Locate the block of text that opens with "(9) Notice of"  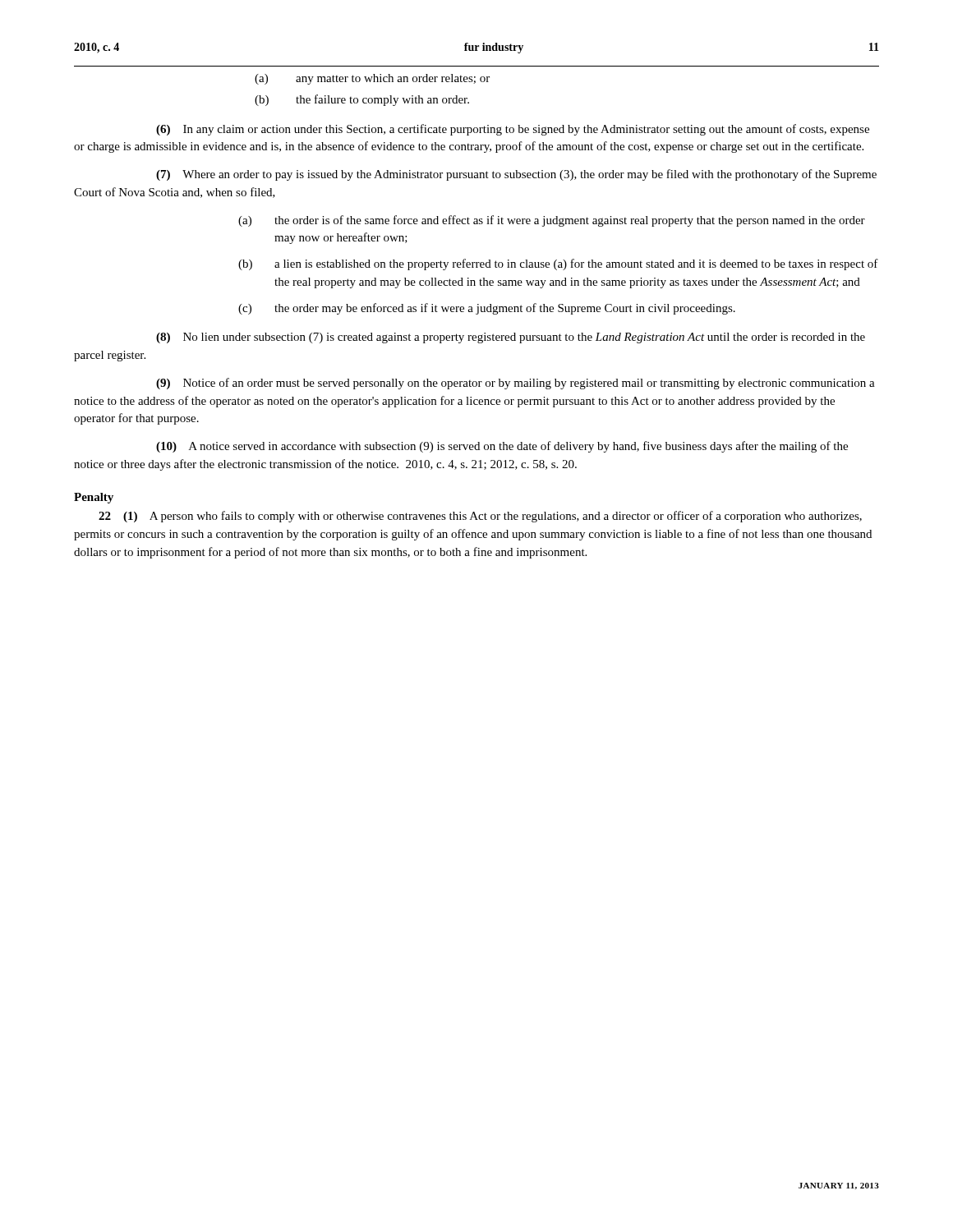pyautogui.click(x=474, y=400)
